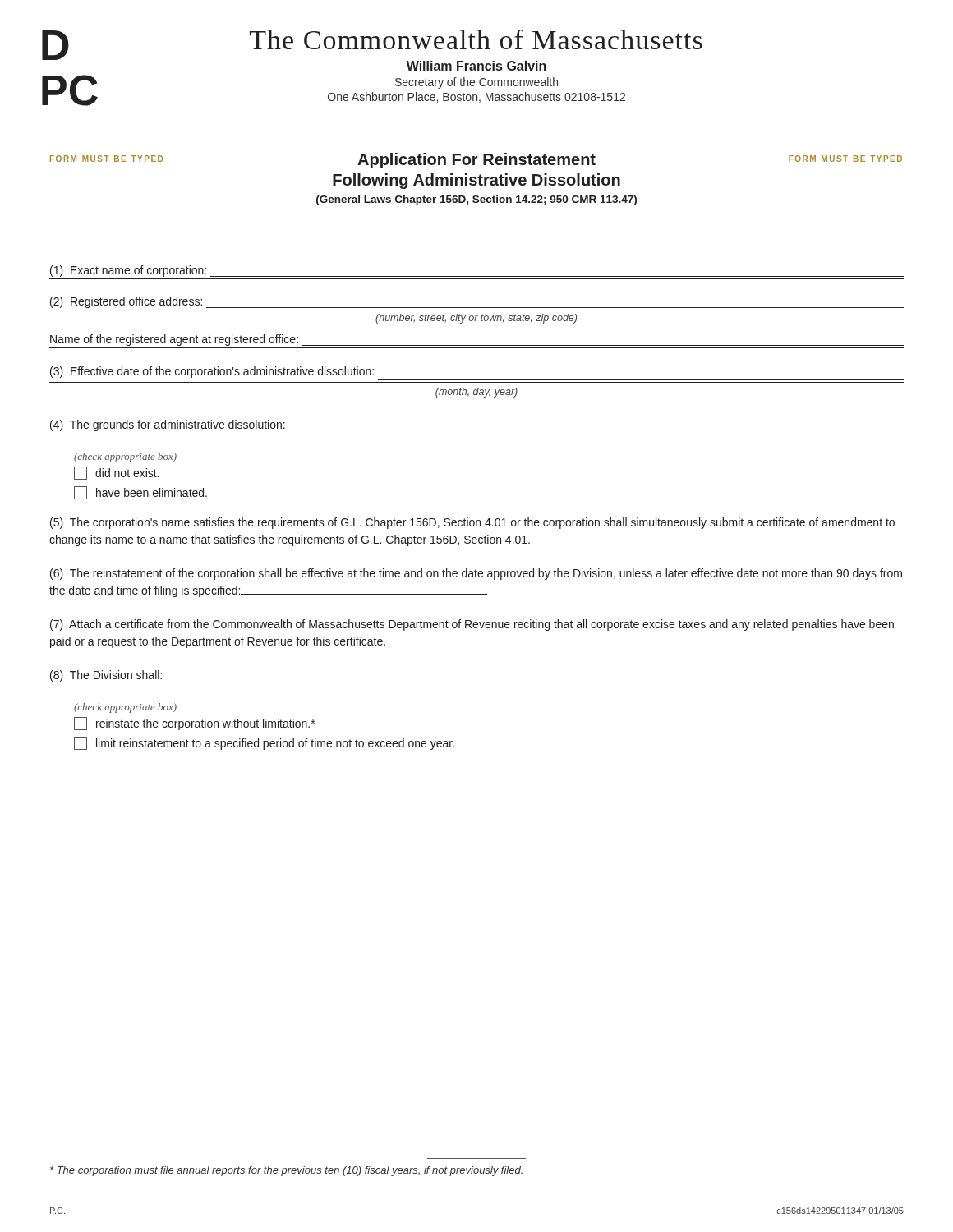
Task: Select the block starting "limit reinstatement to a specified"
Action: point(265,743)
